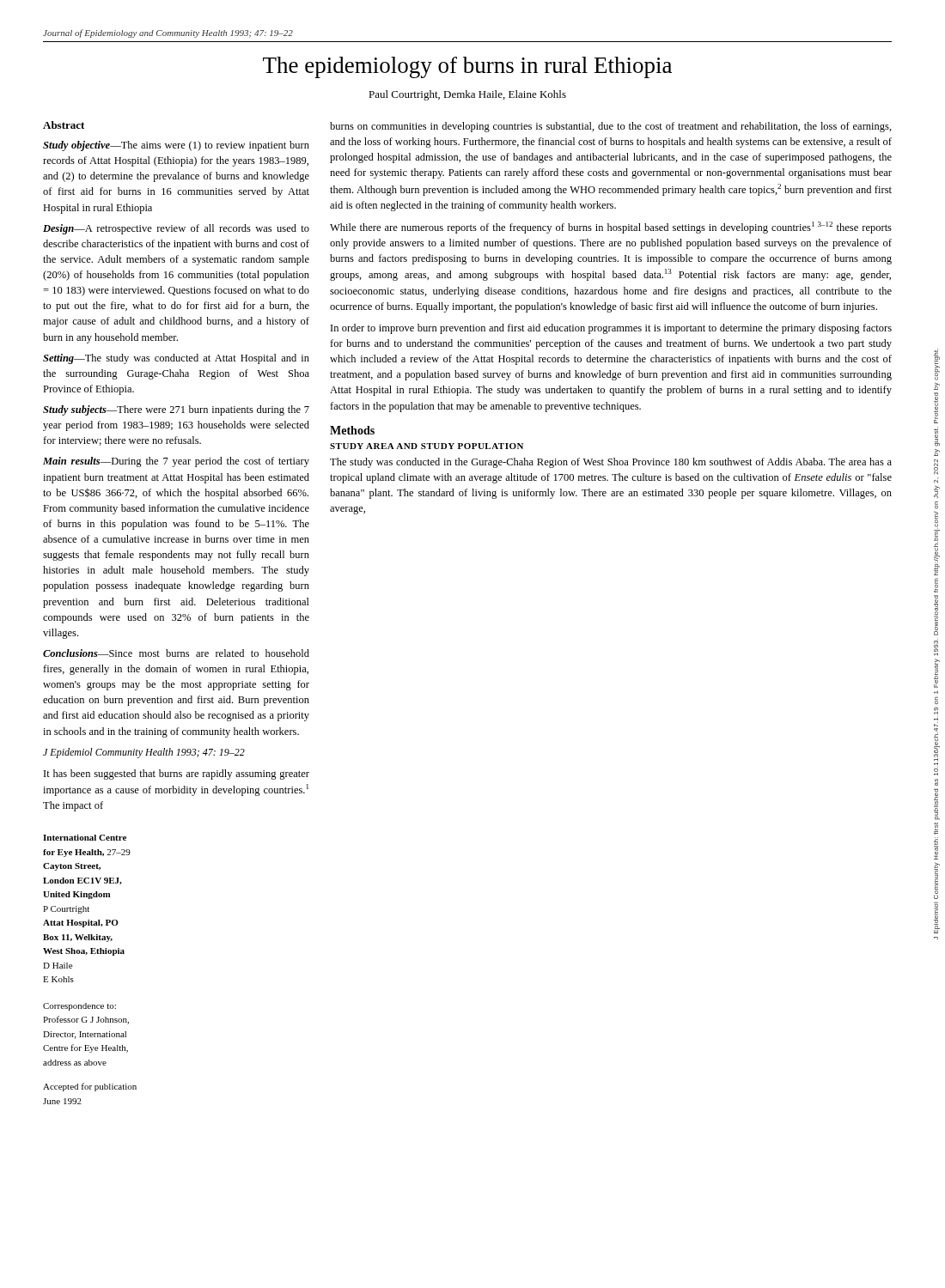Screen dimensions: 1288x945
Task: Find the text block containing "Correspondence to: Professor G J Johnson, Director, International"
Action: pos(86,1033)
